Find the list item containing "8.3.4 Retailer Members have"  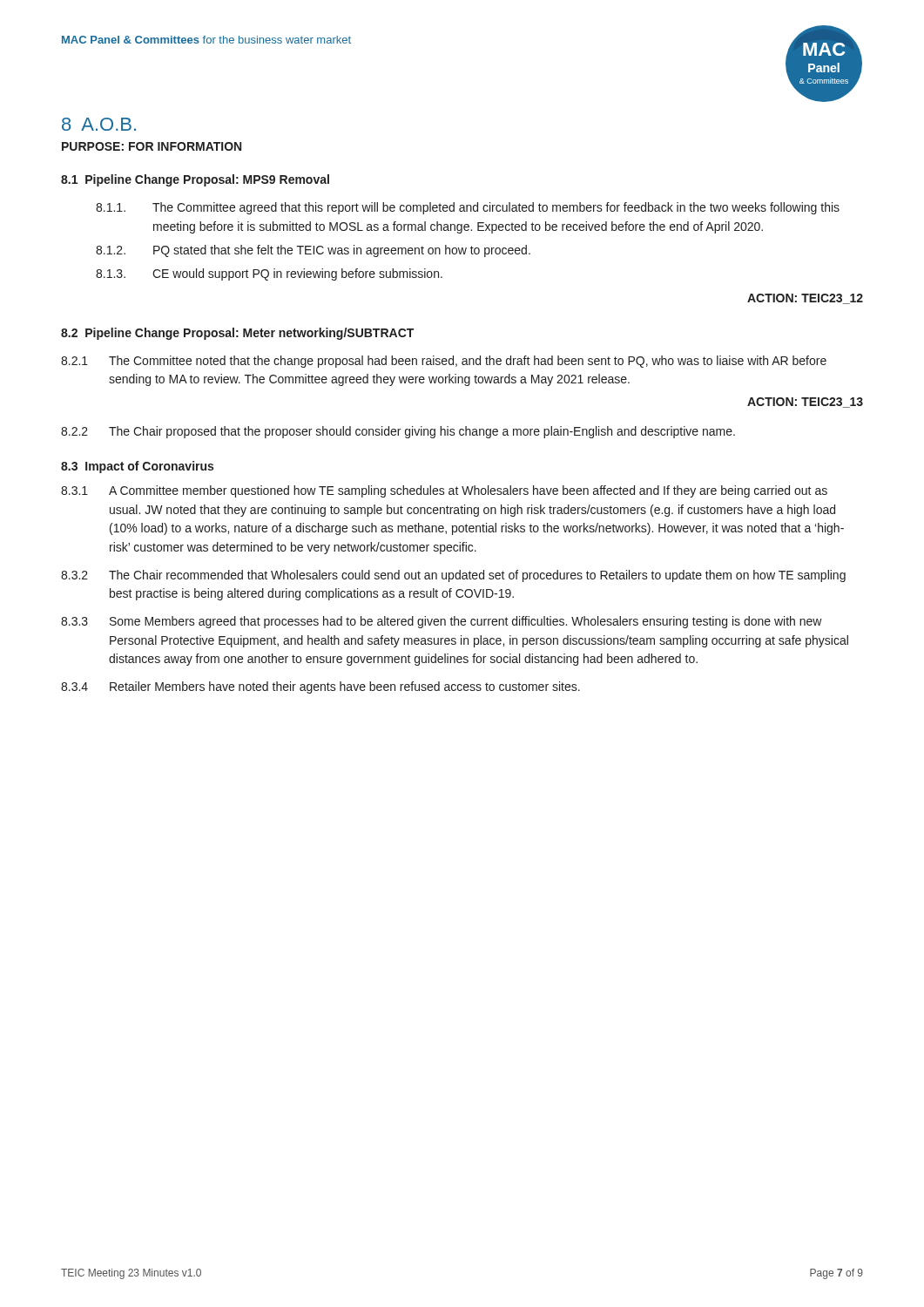pos(321,687)
